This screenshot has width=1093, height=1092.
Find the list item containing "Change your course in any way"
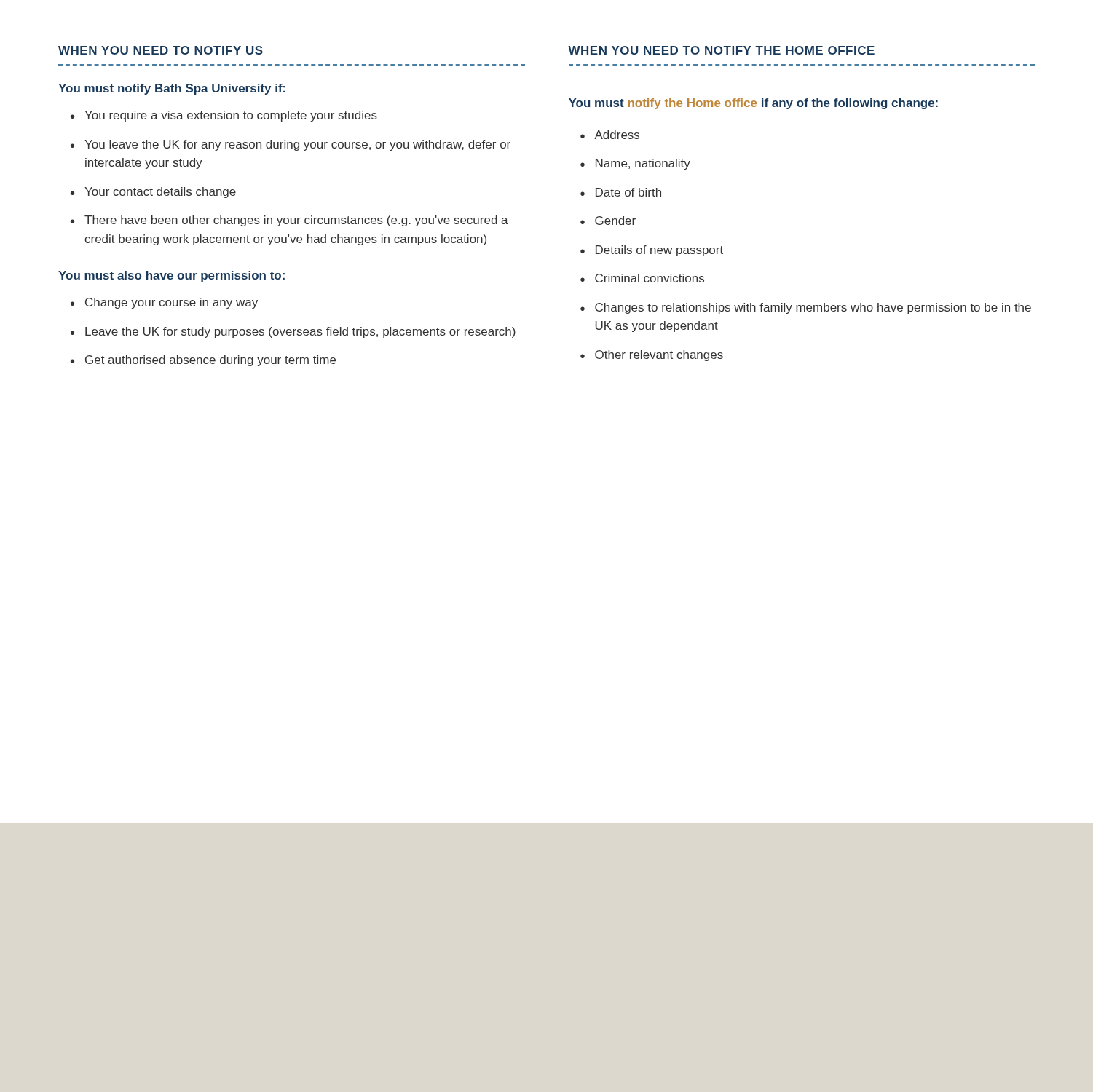(x=164, y=303)
